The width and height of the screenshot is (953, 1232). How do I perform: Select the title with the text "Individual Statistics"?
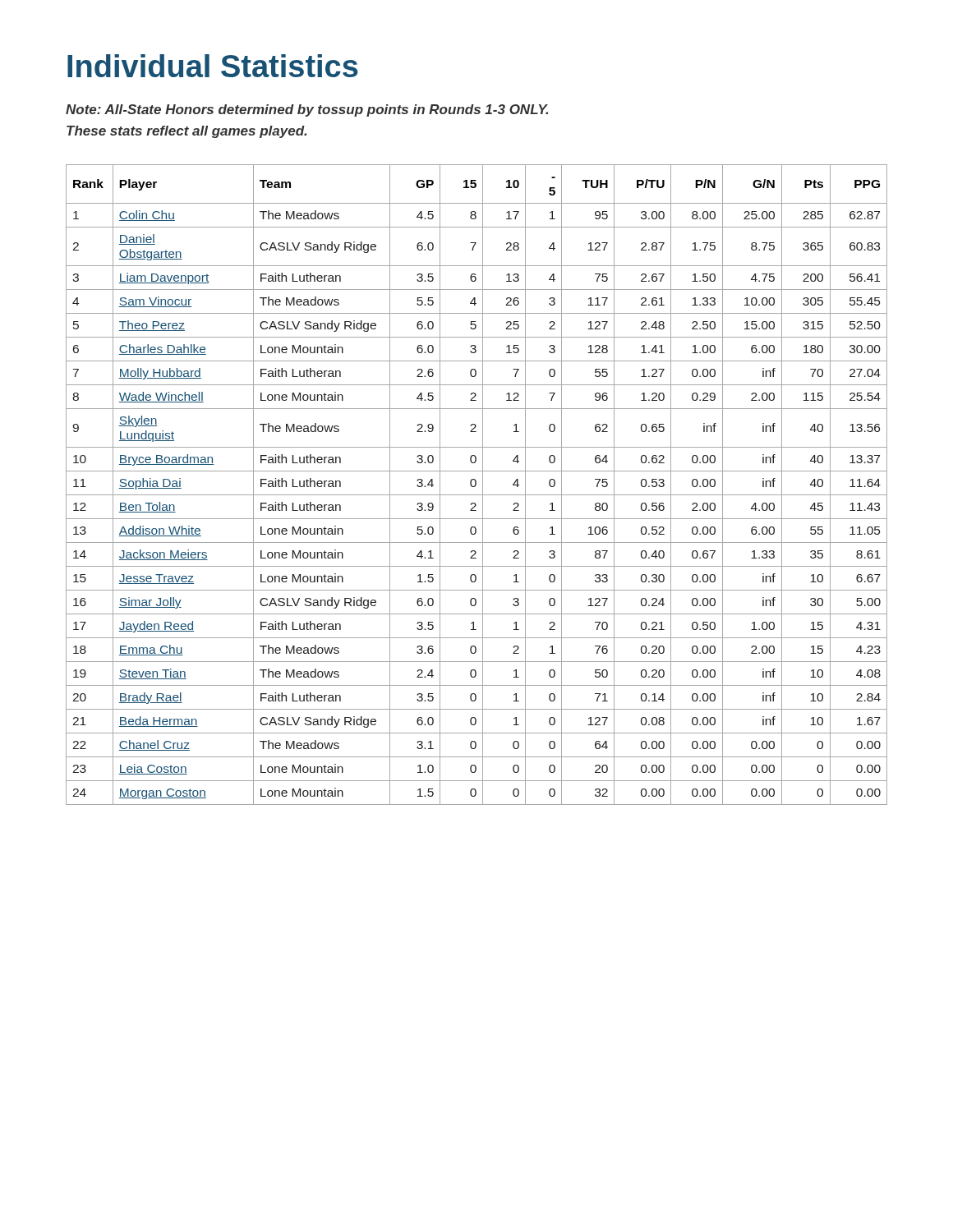212,67
